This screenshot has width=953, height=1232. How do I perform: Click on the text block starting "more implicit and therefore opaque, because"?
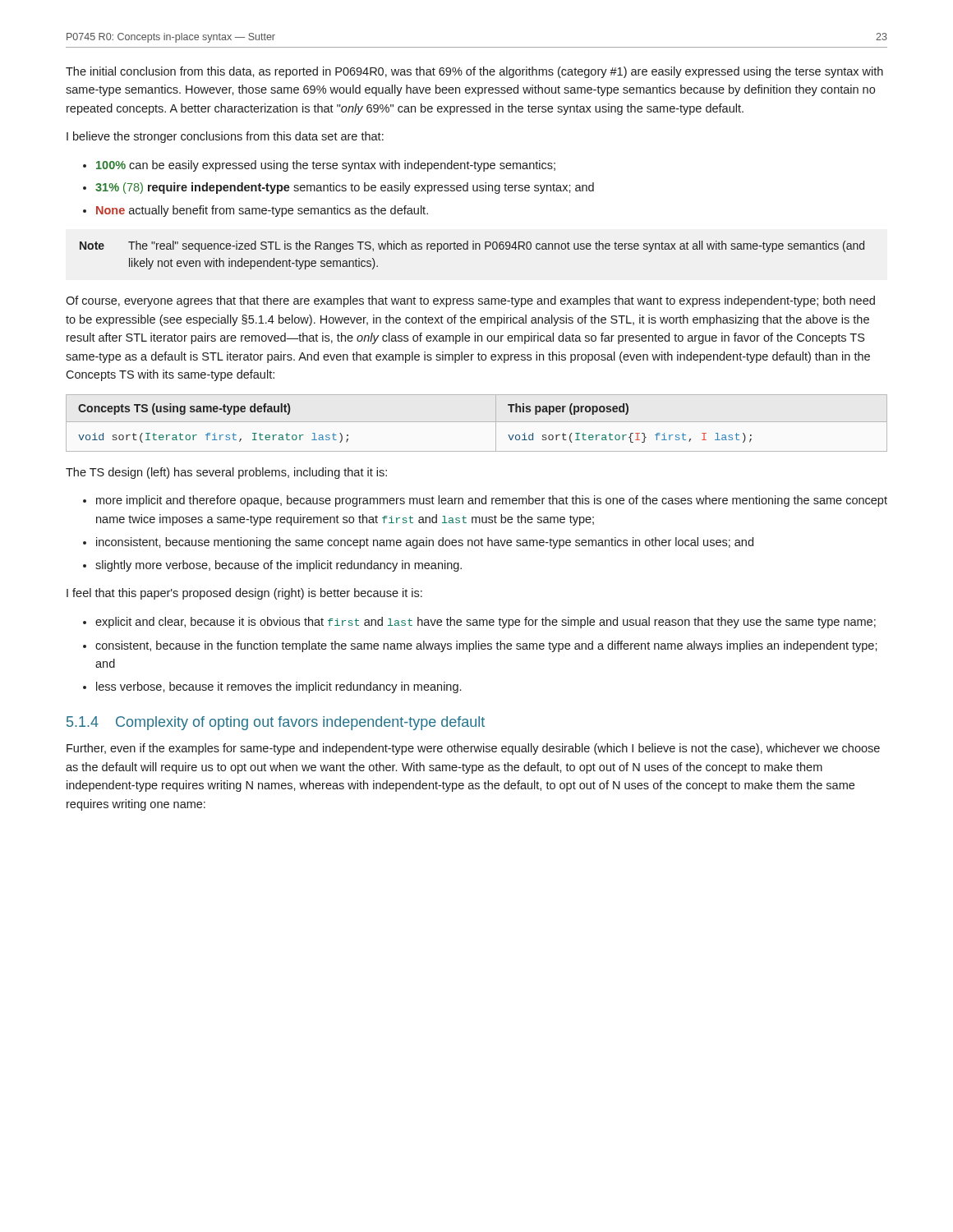pos(476,510)
